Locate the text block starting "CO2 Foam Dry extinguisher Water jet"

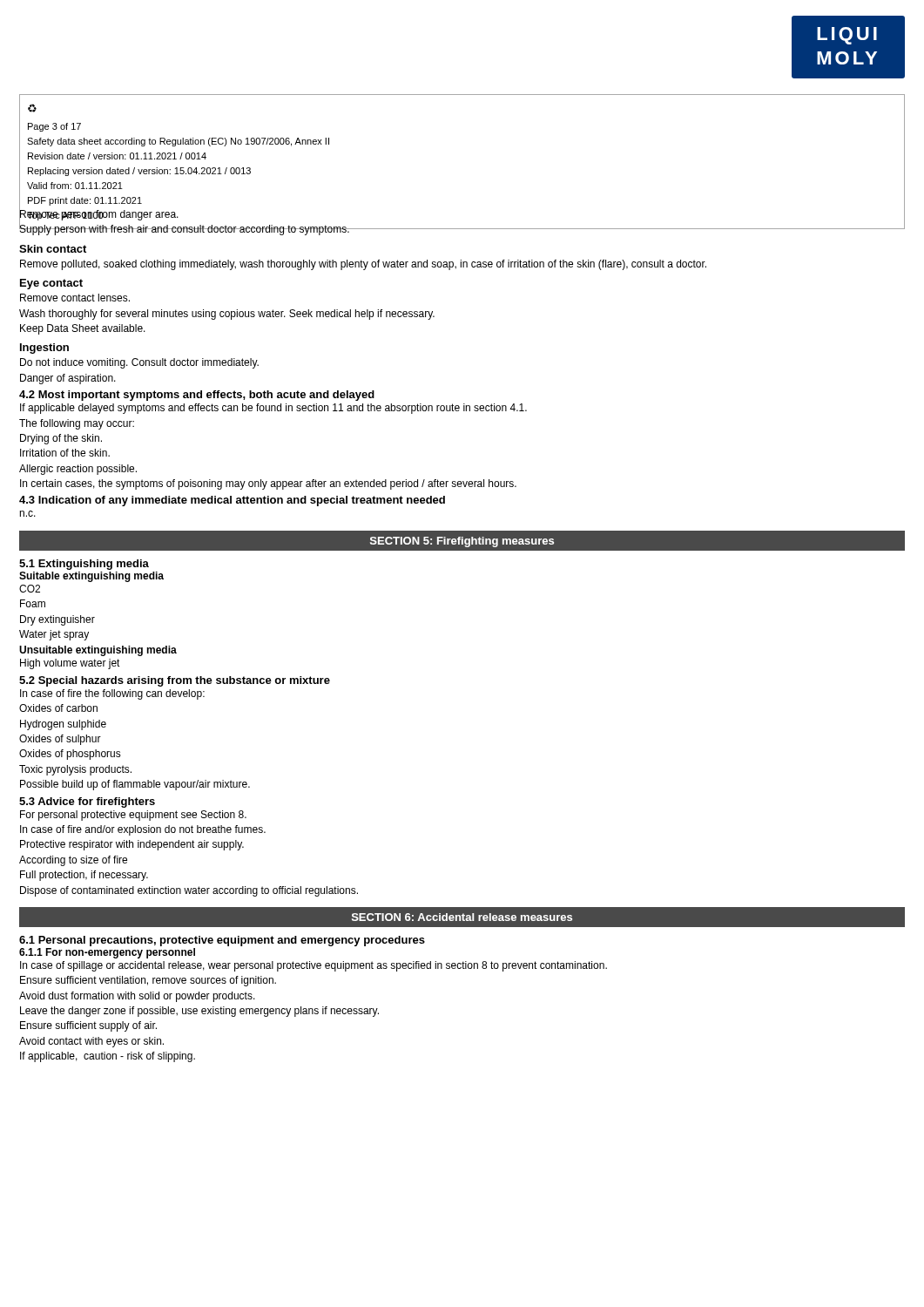(57, 612)
